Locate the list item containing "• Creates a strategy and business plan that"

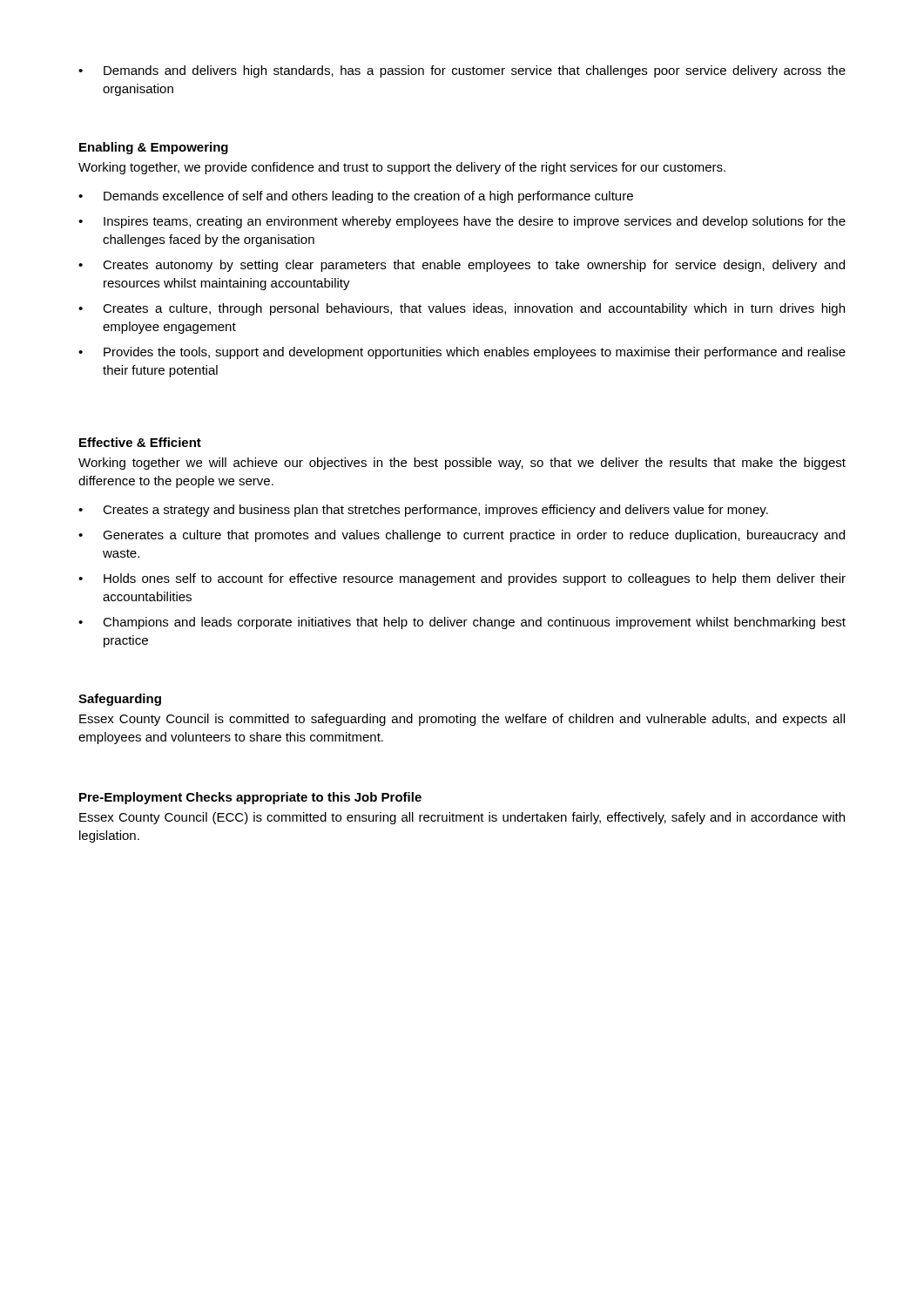tap(462, 509)
